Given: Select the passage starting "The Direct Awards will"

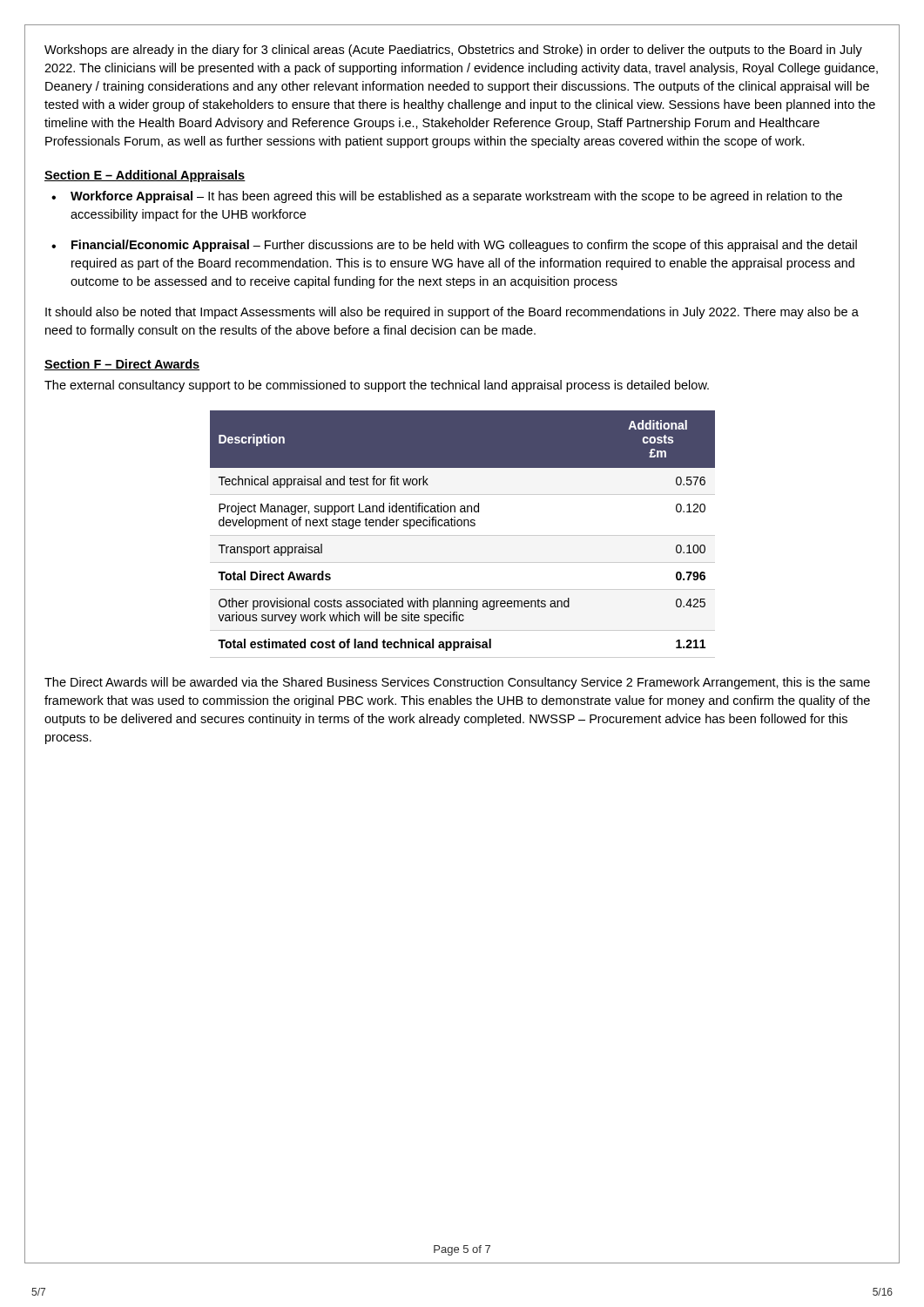Looking at the screenshot, I should pyautogui.click(x=457, y=710).
